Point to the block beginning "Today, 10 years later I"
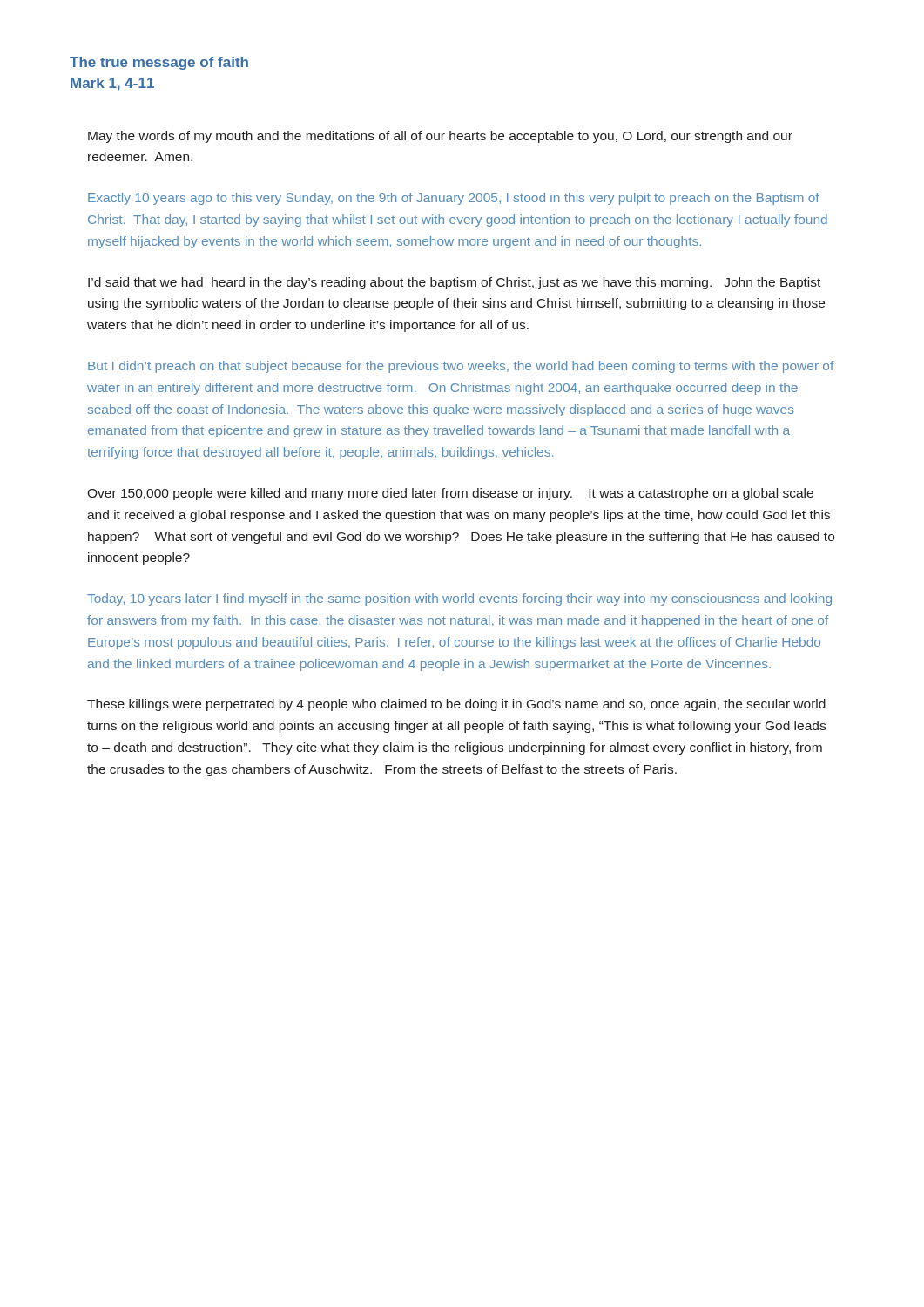Screen dimensions: 1307x924 pos(460,631)
